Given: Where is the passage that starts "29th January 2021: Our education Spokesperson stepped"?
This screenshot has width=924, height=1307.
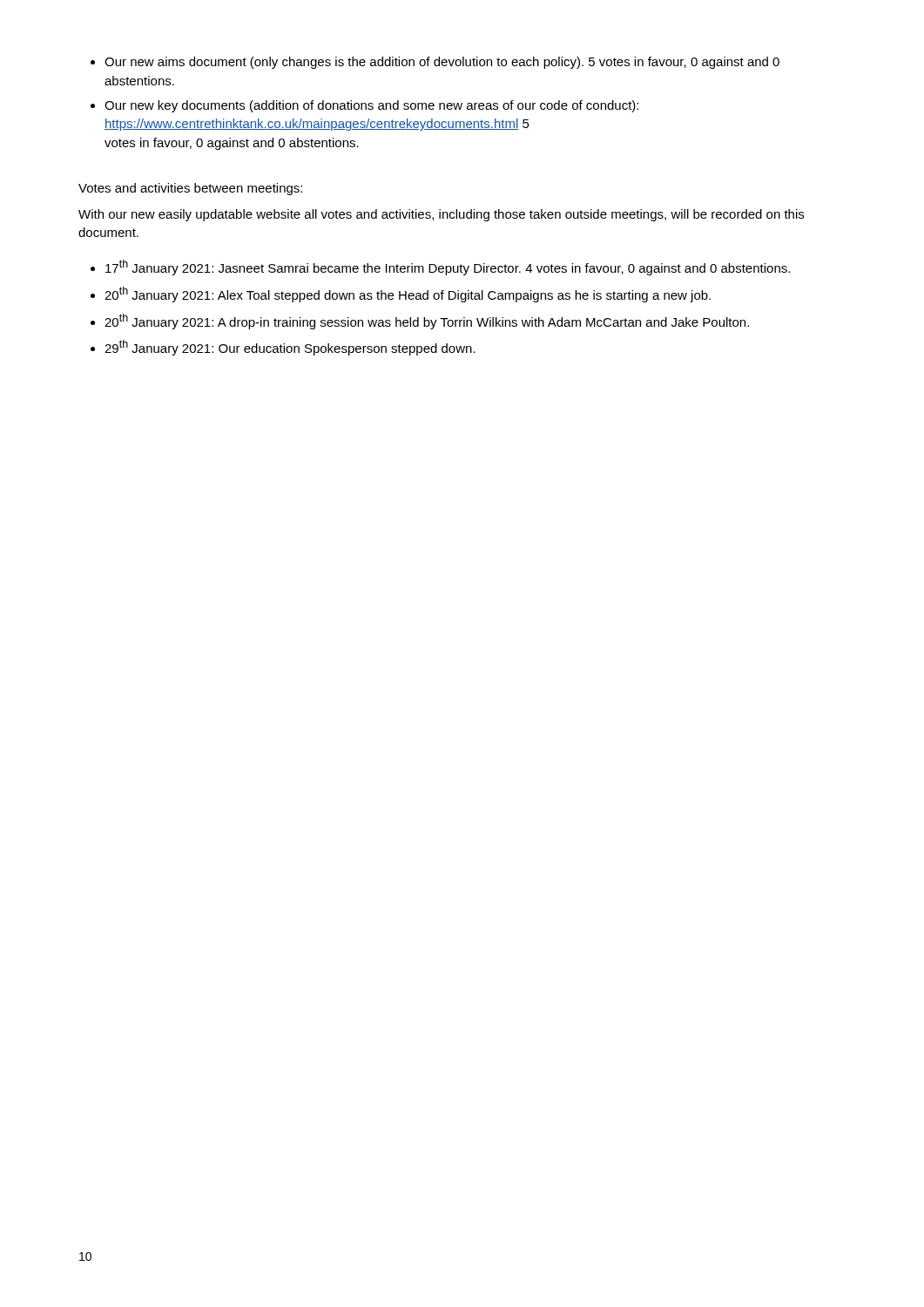Looking at the screenshot, I should tap(475, 347).
